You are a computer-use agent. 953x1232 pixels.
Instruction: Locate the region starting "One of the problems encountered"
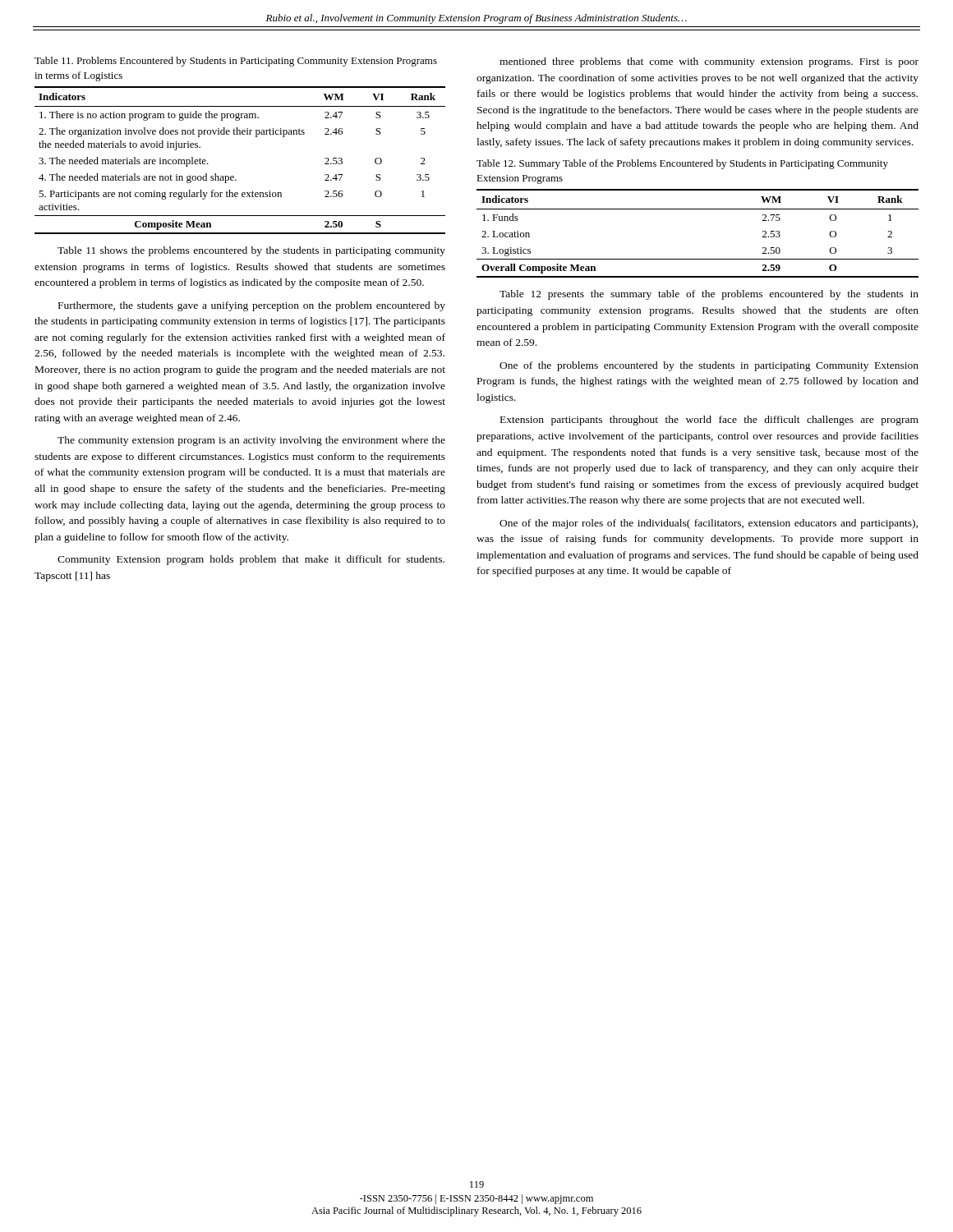(x=698, y=381)
